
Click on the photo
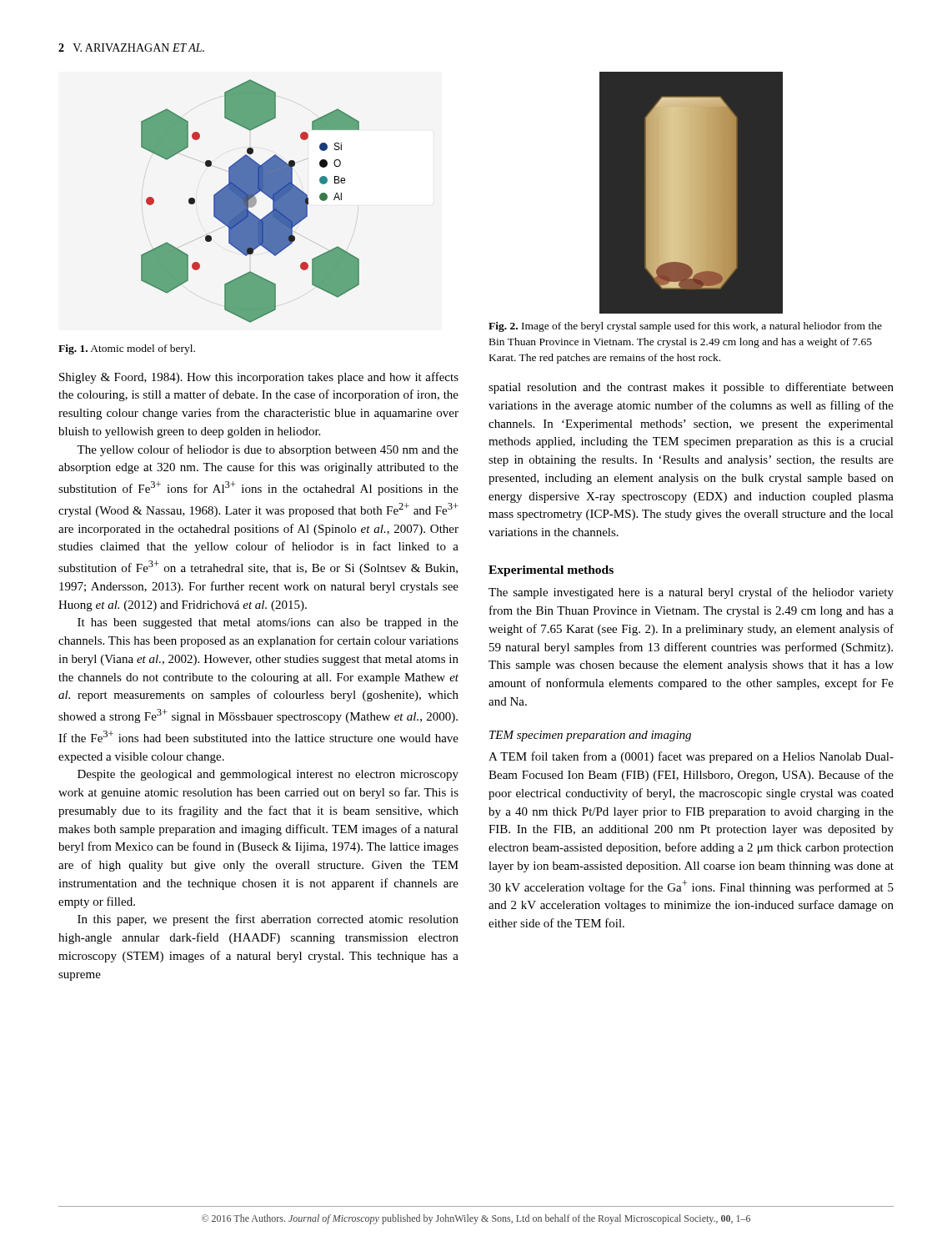pos(691,193)
